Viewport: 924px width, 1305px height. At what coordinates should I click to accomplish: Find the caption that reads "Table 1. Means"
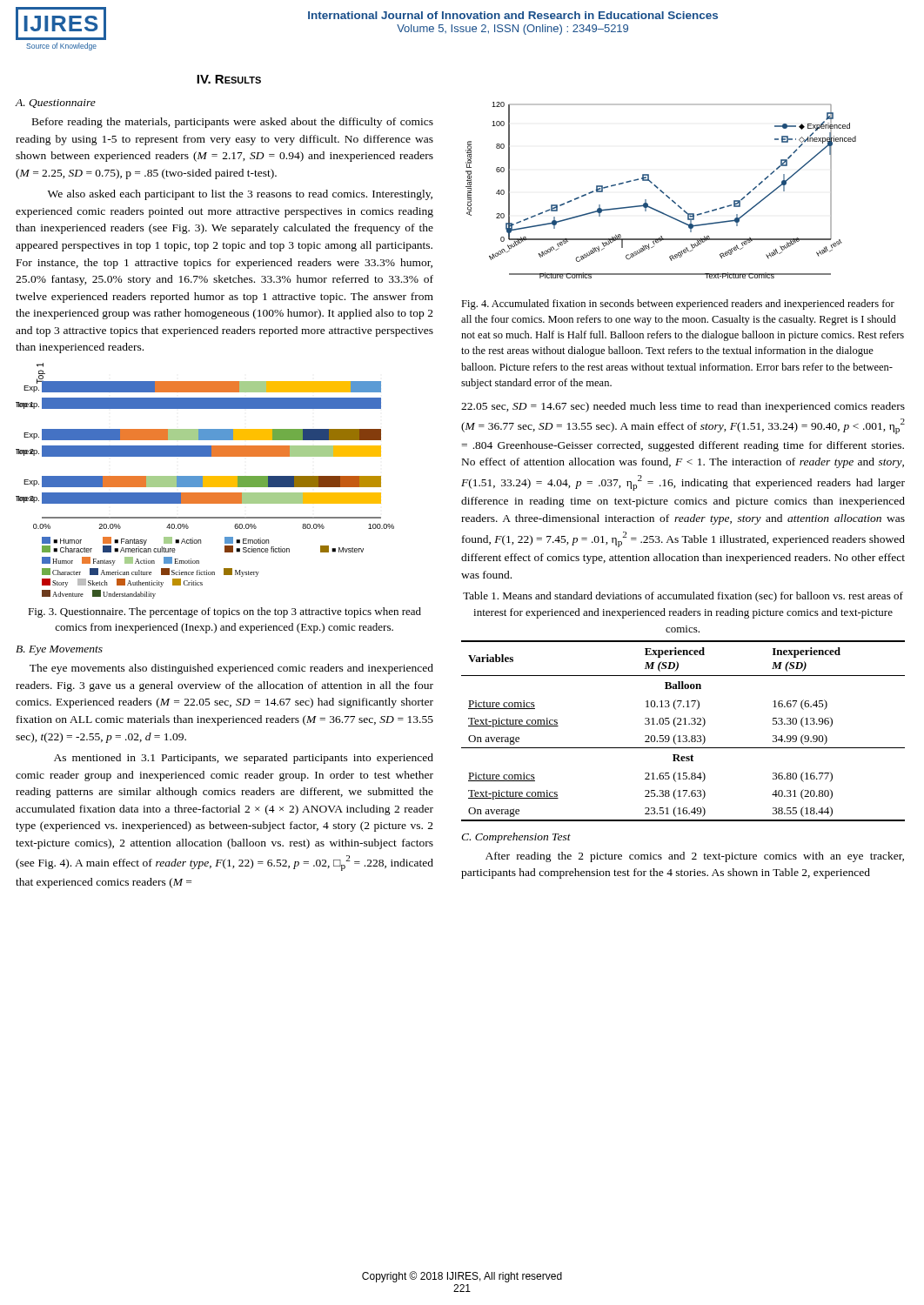[683, 612]
